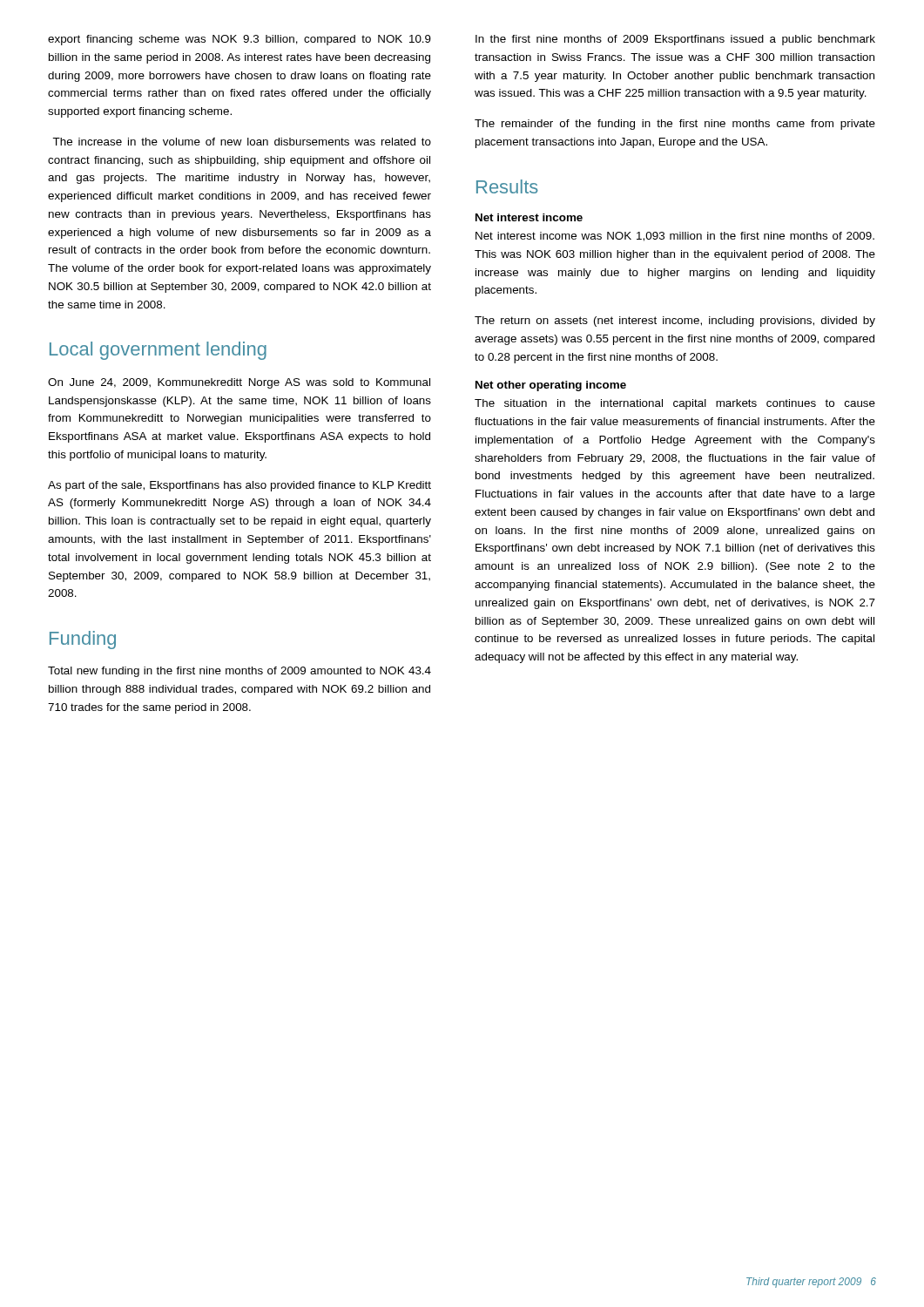
Task: Select the text block that says "The increase in the volume of"
Action: [x=239, y=223]
